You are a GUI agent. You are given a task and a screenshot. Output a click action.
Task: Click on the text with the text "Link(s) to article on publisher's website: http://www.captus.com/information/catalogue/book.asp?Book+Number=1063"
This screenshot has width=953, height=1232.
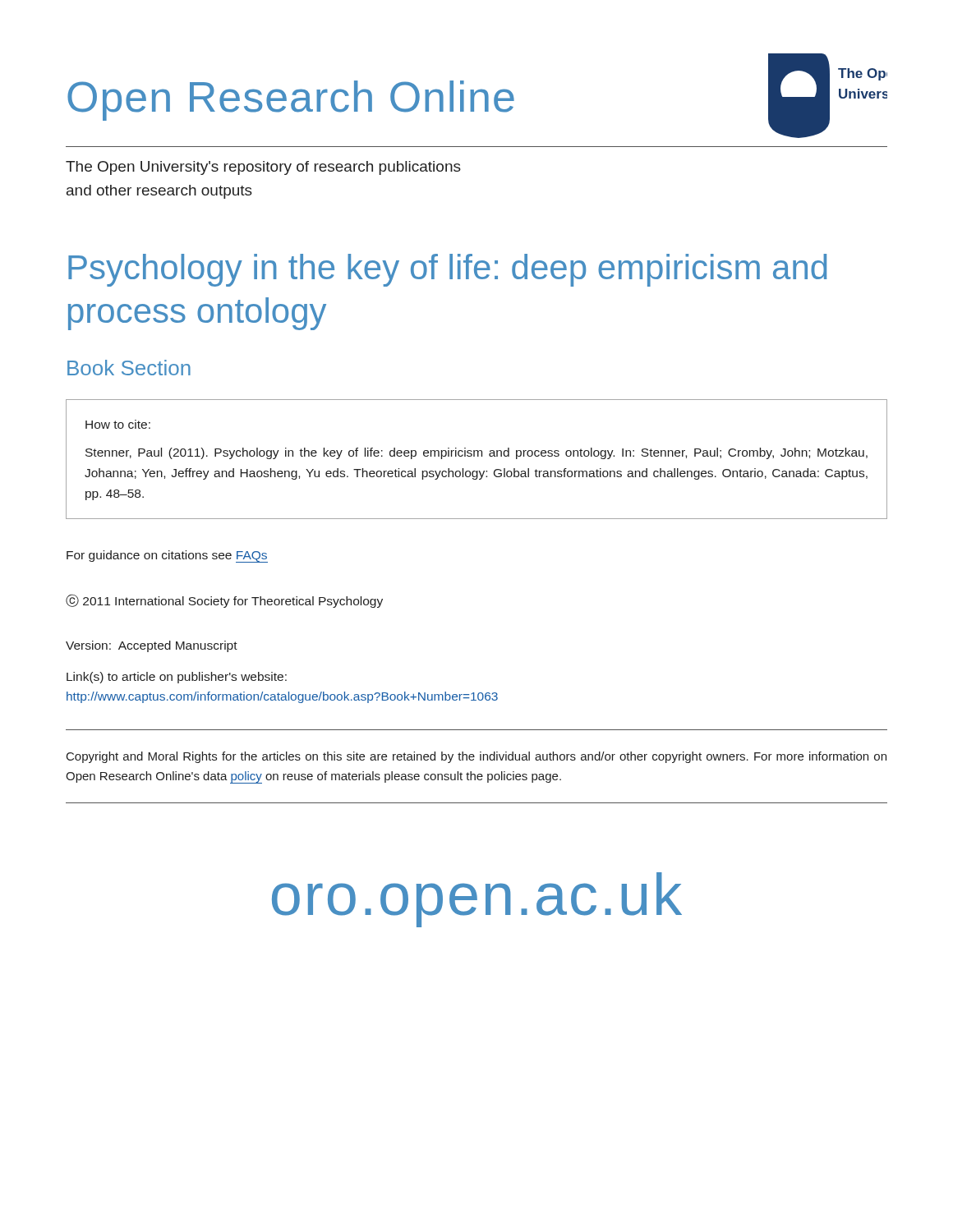tap(282, 687)
